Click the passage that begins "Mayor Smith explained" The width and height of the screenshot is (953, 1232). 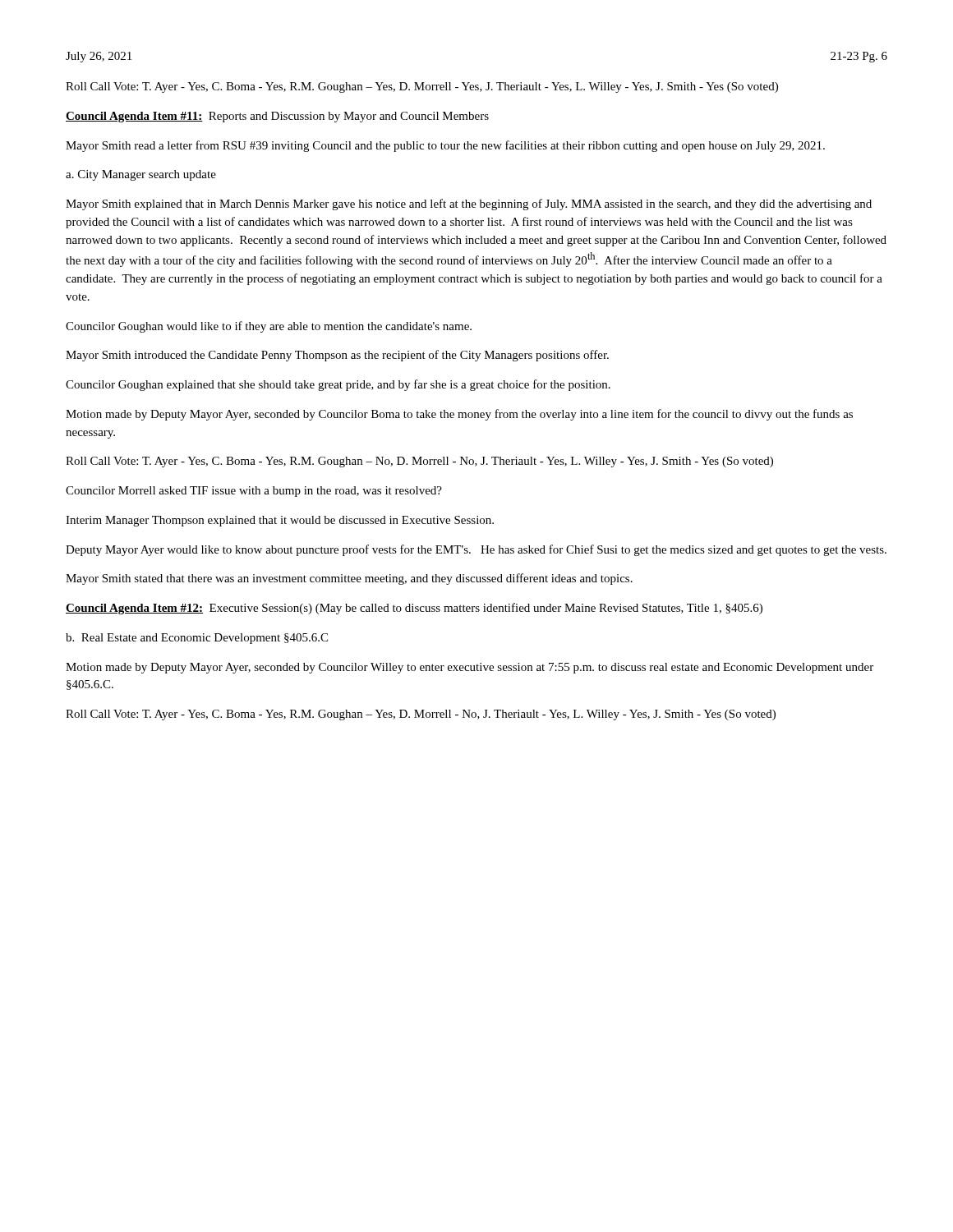point(476,250)
